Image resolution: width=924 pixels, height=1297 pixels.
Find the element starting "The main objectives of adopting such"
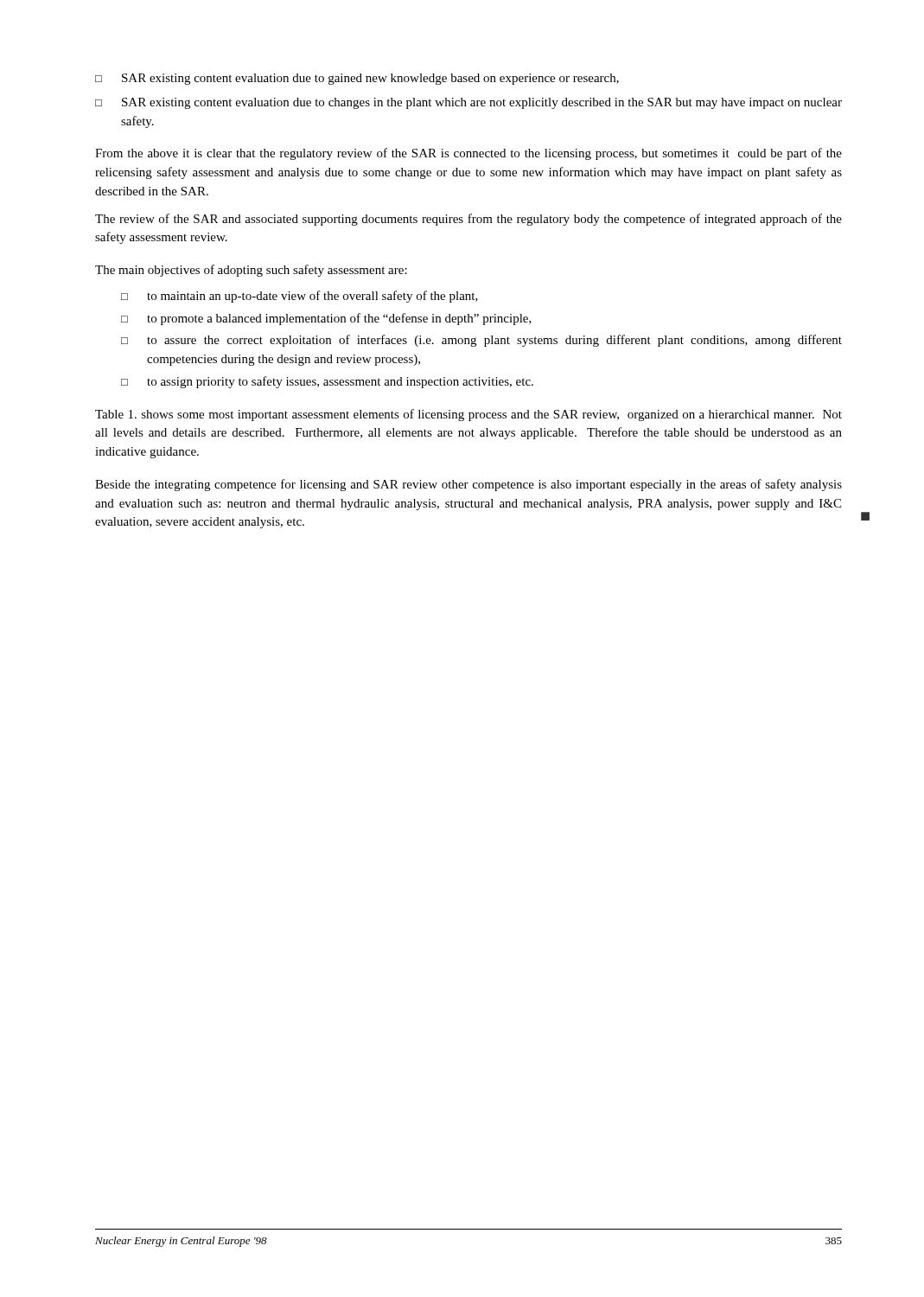coord(251,270)
